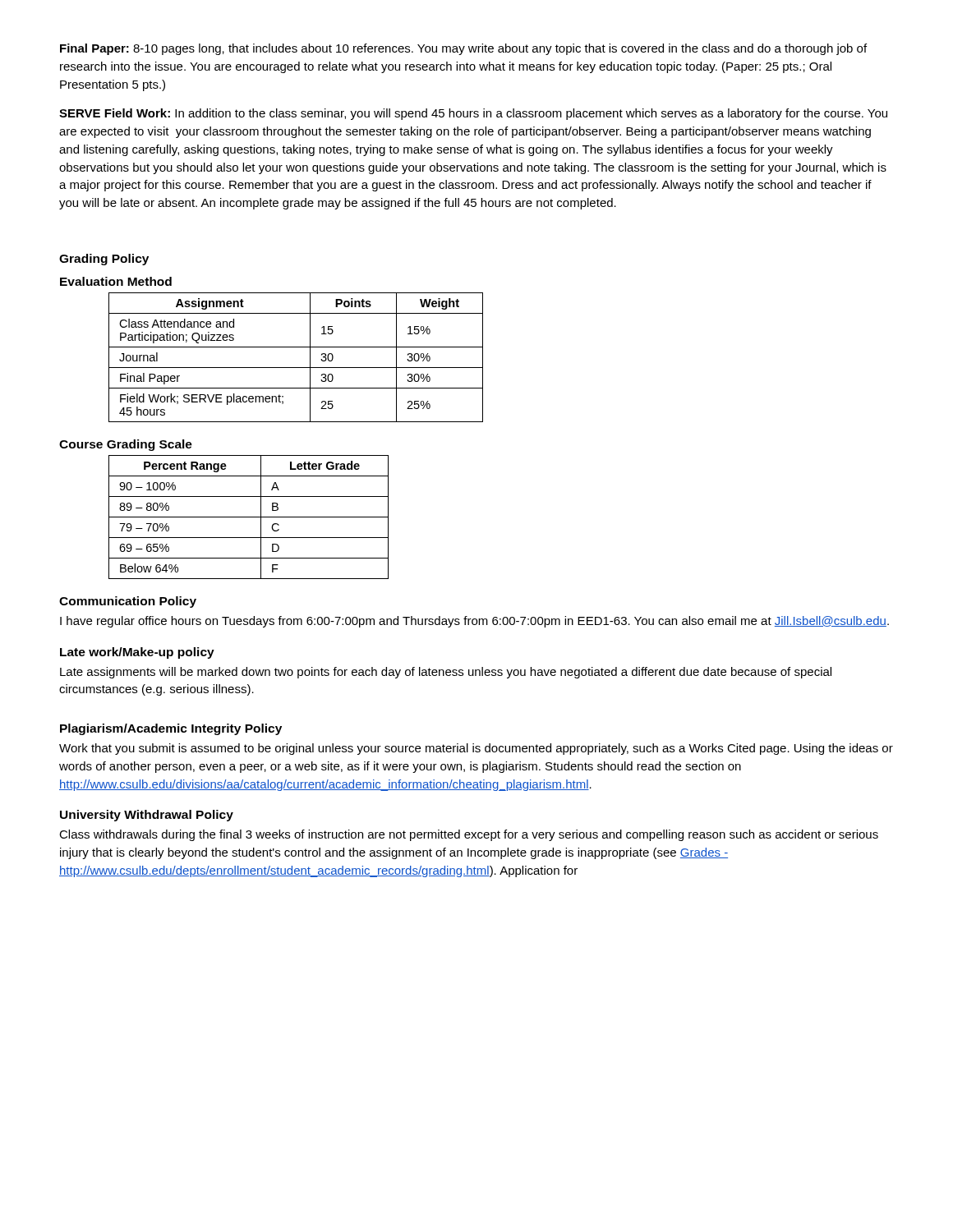Image resolution: width=953 pixels, height=1232 pixels.
Task: Point to the block beginning "Work that you submit is assumed"
Action: (x=476, y=766)
